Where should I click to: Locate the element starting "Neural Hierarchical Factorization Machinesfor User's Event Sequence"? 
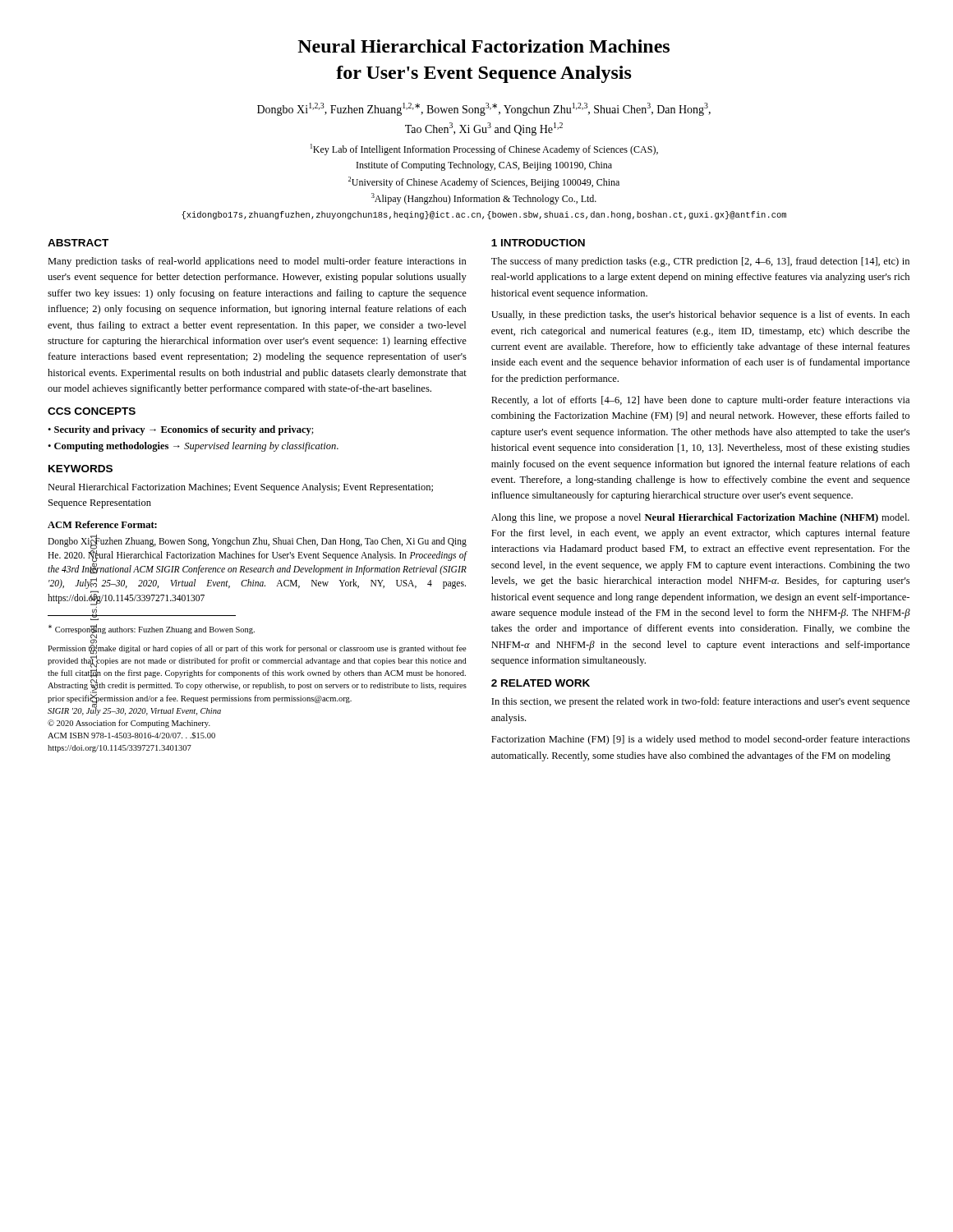click(x=484, y=60)
